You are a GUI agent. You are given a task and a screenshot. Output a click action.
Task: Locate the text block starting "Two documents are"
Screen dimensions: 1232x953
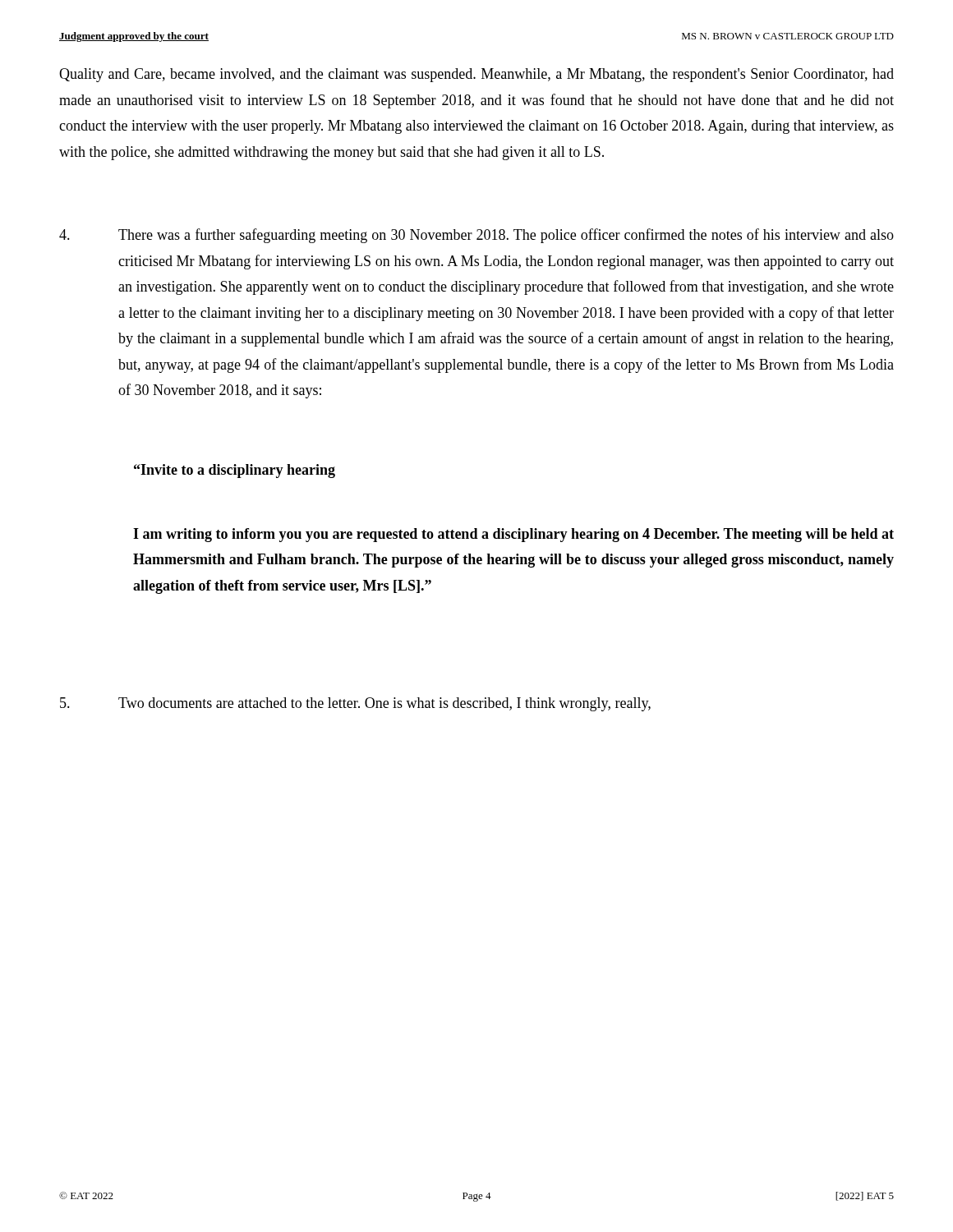pos(476,704)
